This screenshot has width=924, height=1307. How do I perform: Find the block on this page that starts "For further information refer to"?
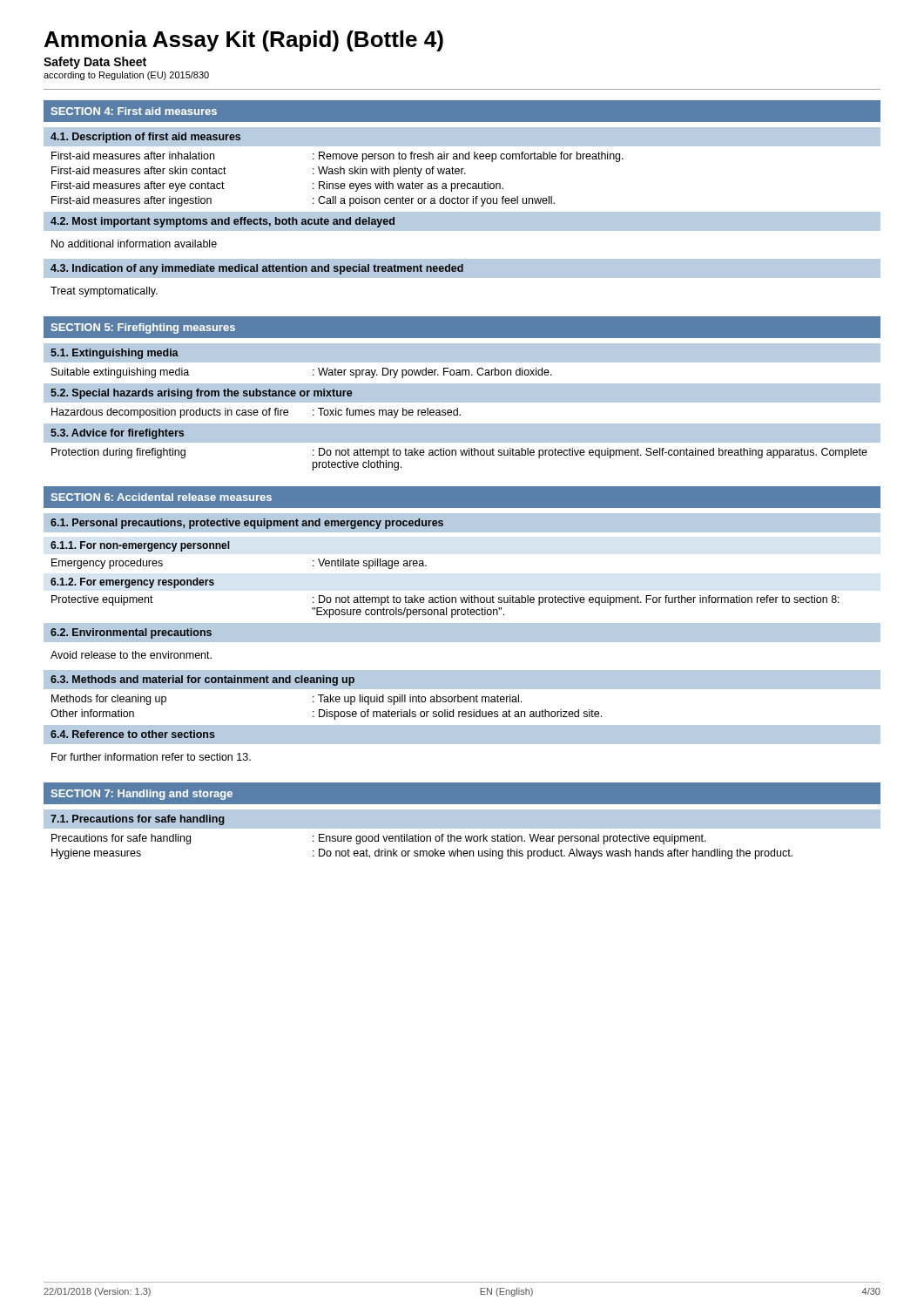151,757
